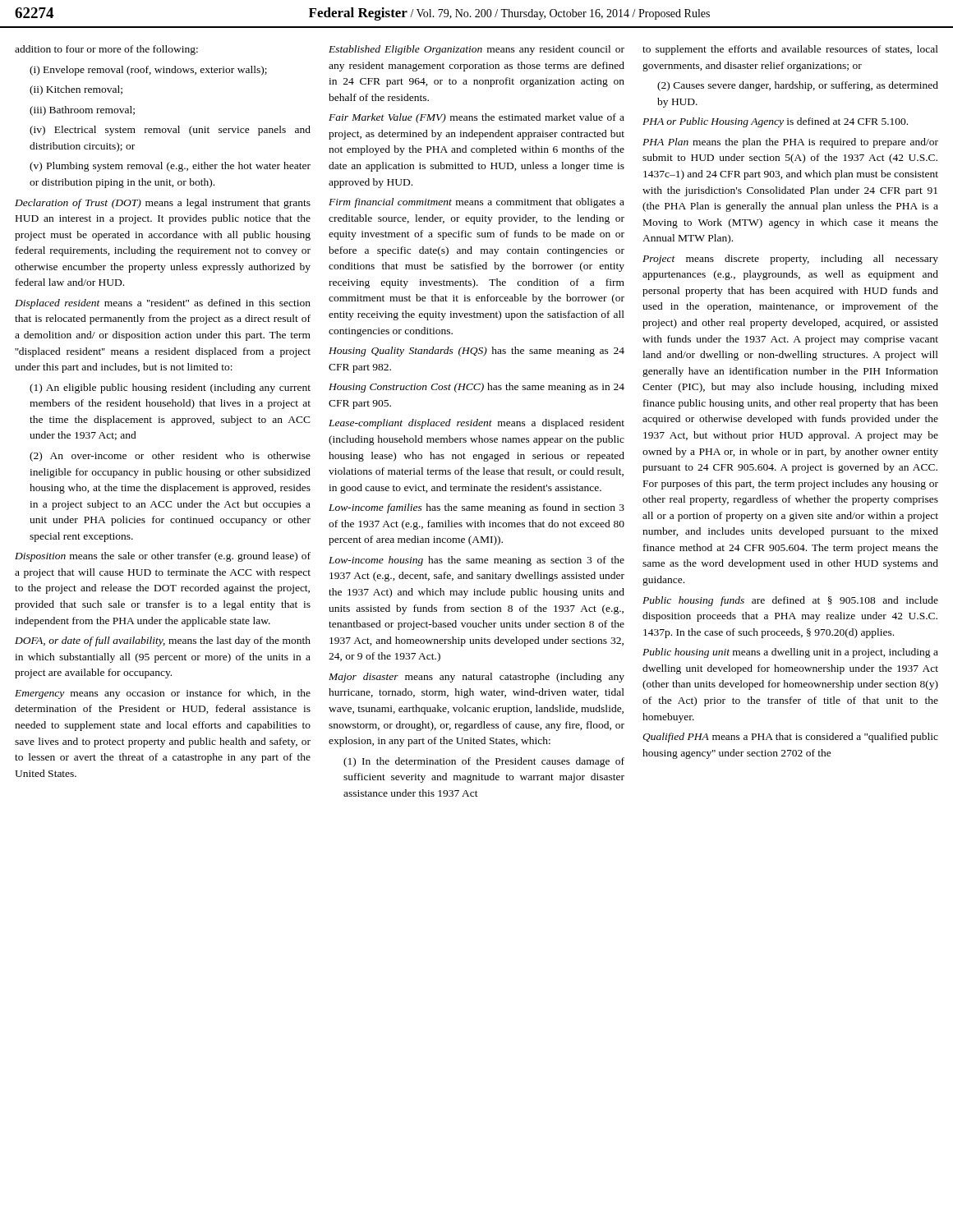Locate the element starting "addition to four or more of the"

pos(163,411)
